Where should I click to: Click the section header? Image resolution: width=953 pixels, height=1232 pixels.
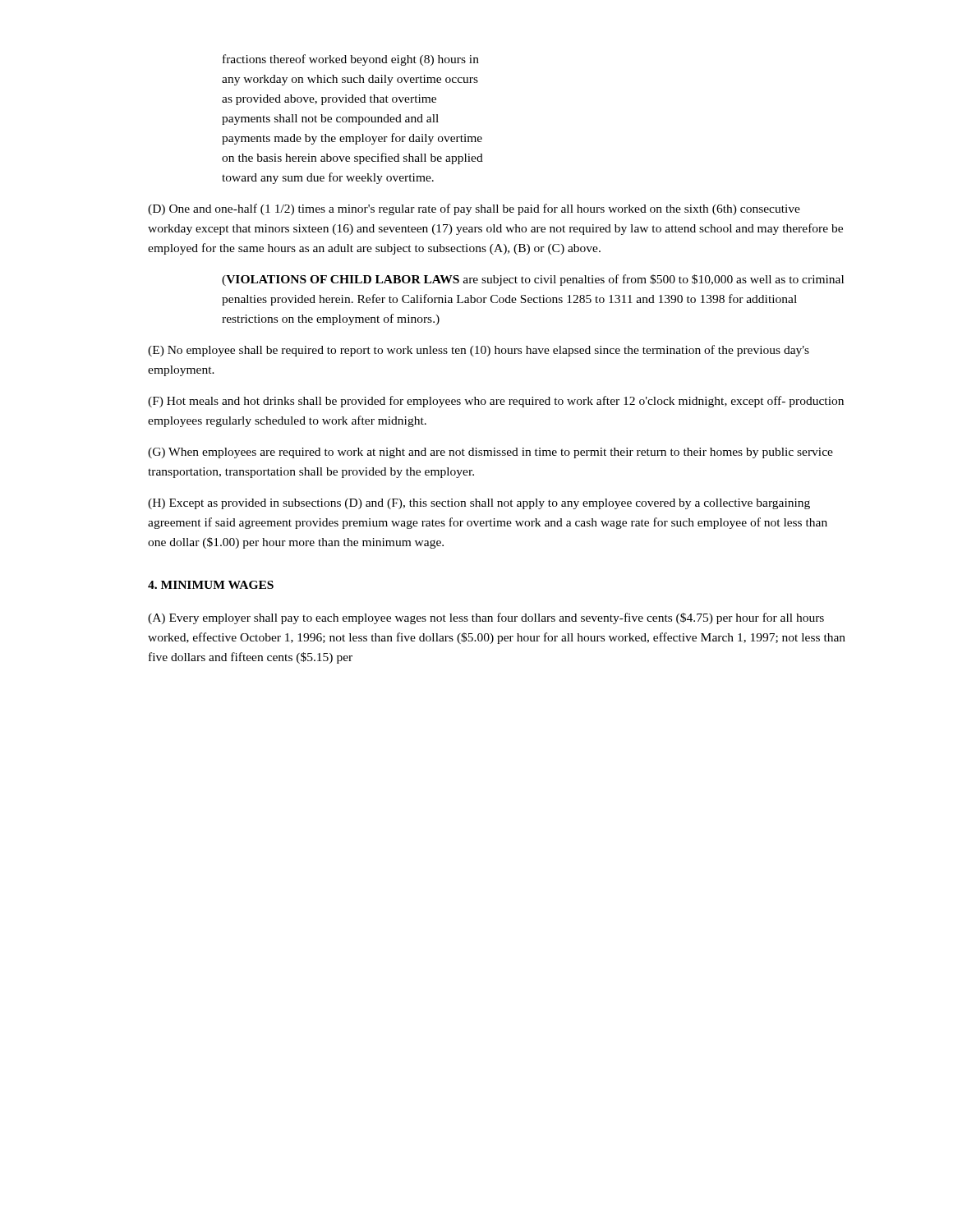[x=211, y=585]
